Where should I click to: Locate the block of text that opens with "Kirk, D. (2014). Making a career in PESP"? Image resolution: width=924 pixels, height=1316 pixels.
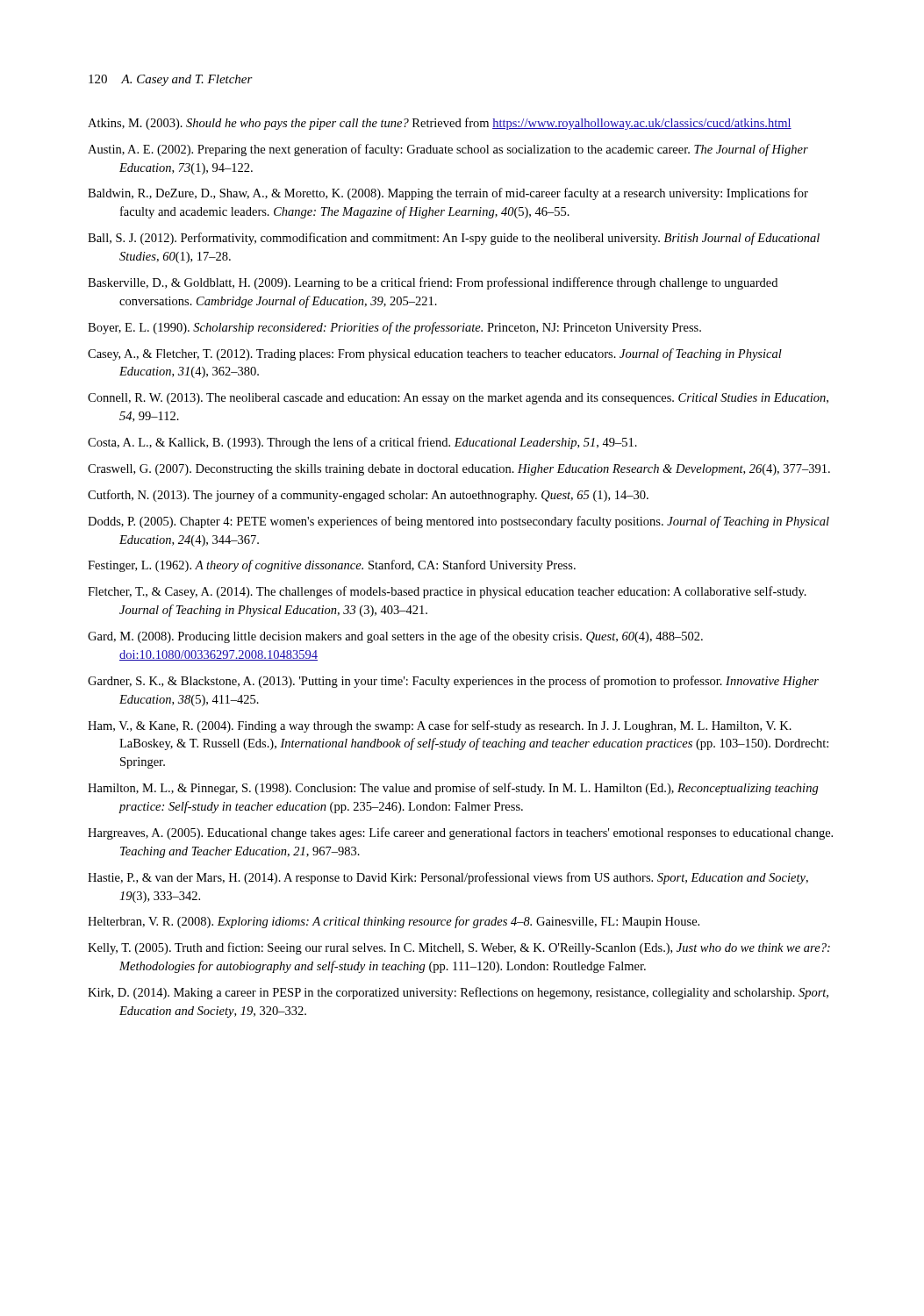pyautogui.click(x=458, y=1001)
